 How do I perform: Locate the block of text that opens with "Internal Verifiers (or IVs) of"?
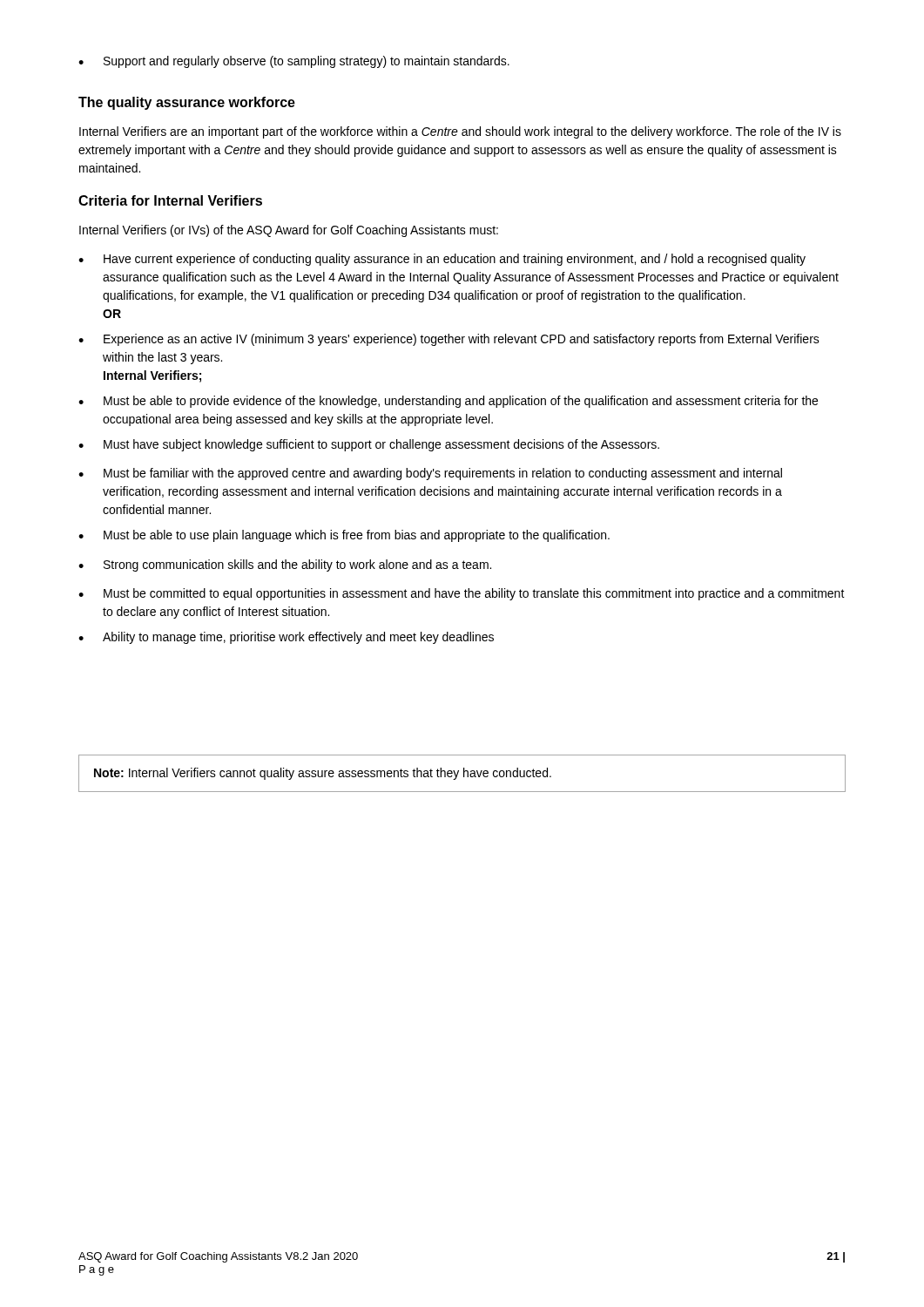[462, 231]
